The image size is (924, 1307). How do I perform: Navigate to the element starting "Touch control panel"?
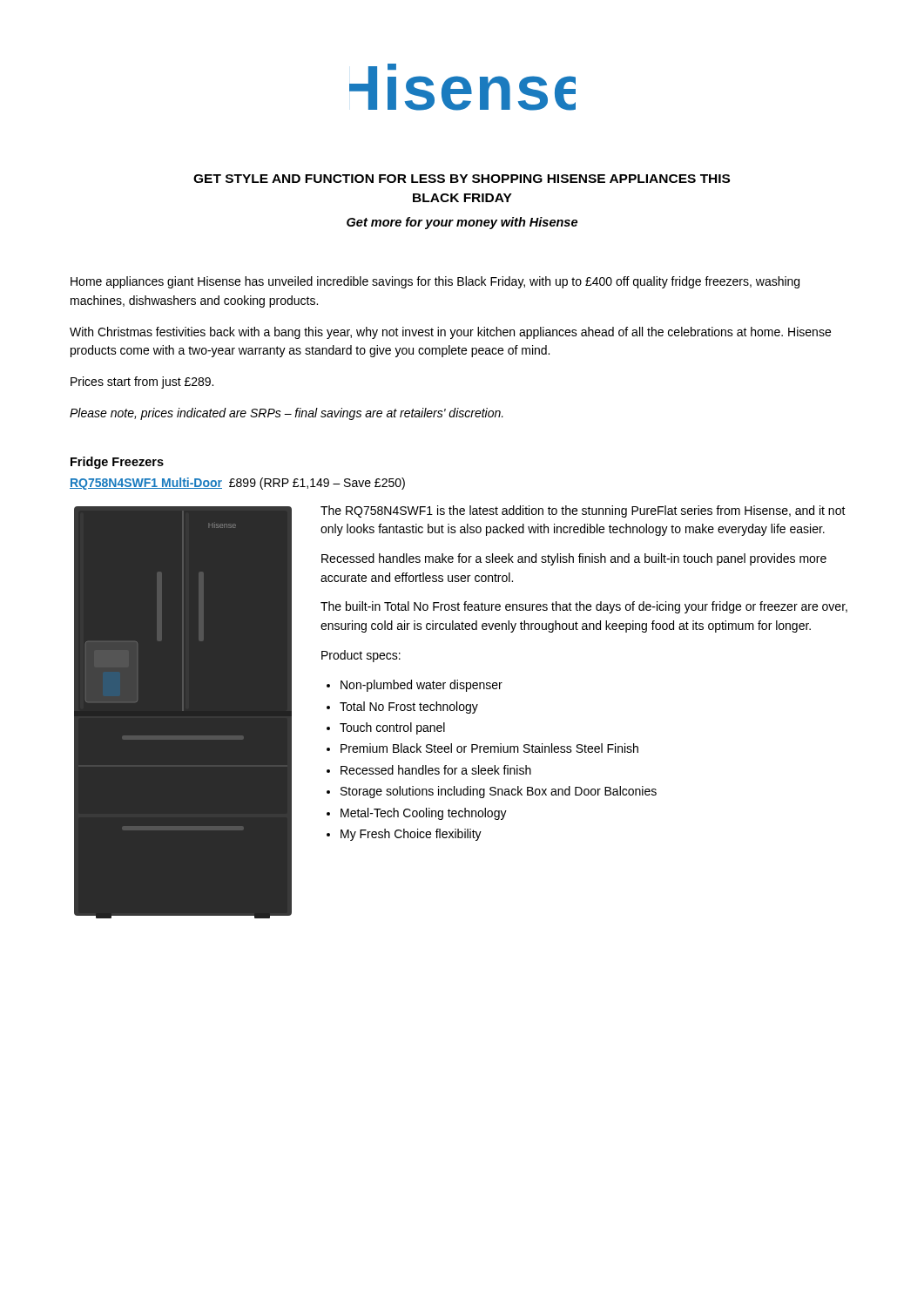(x=393, y=728)
